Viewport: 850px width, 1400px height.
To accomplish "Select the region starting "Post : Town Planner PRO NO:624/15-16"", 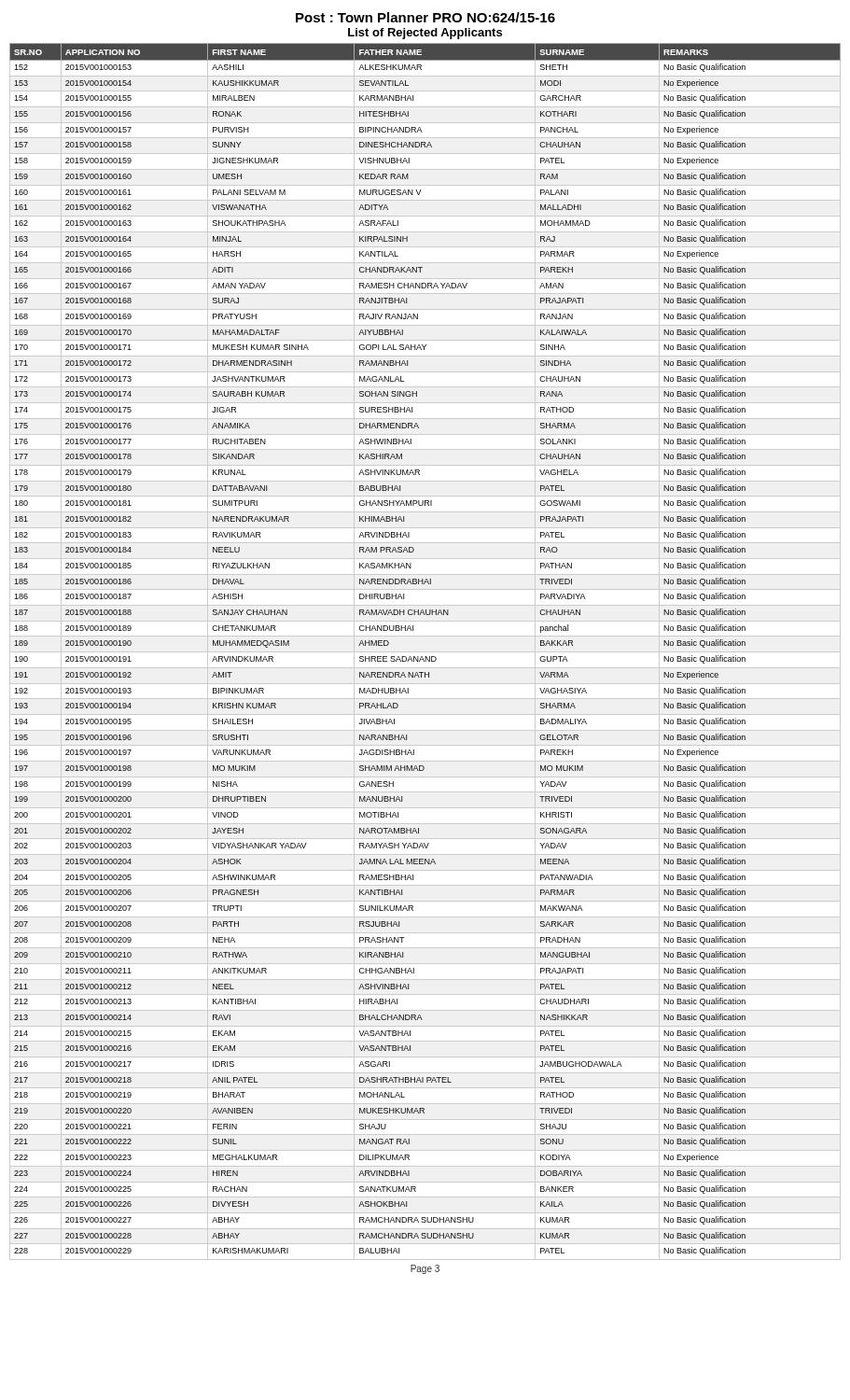I will 425,24.
